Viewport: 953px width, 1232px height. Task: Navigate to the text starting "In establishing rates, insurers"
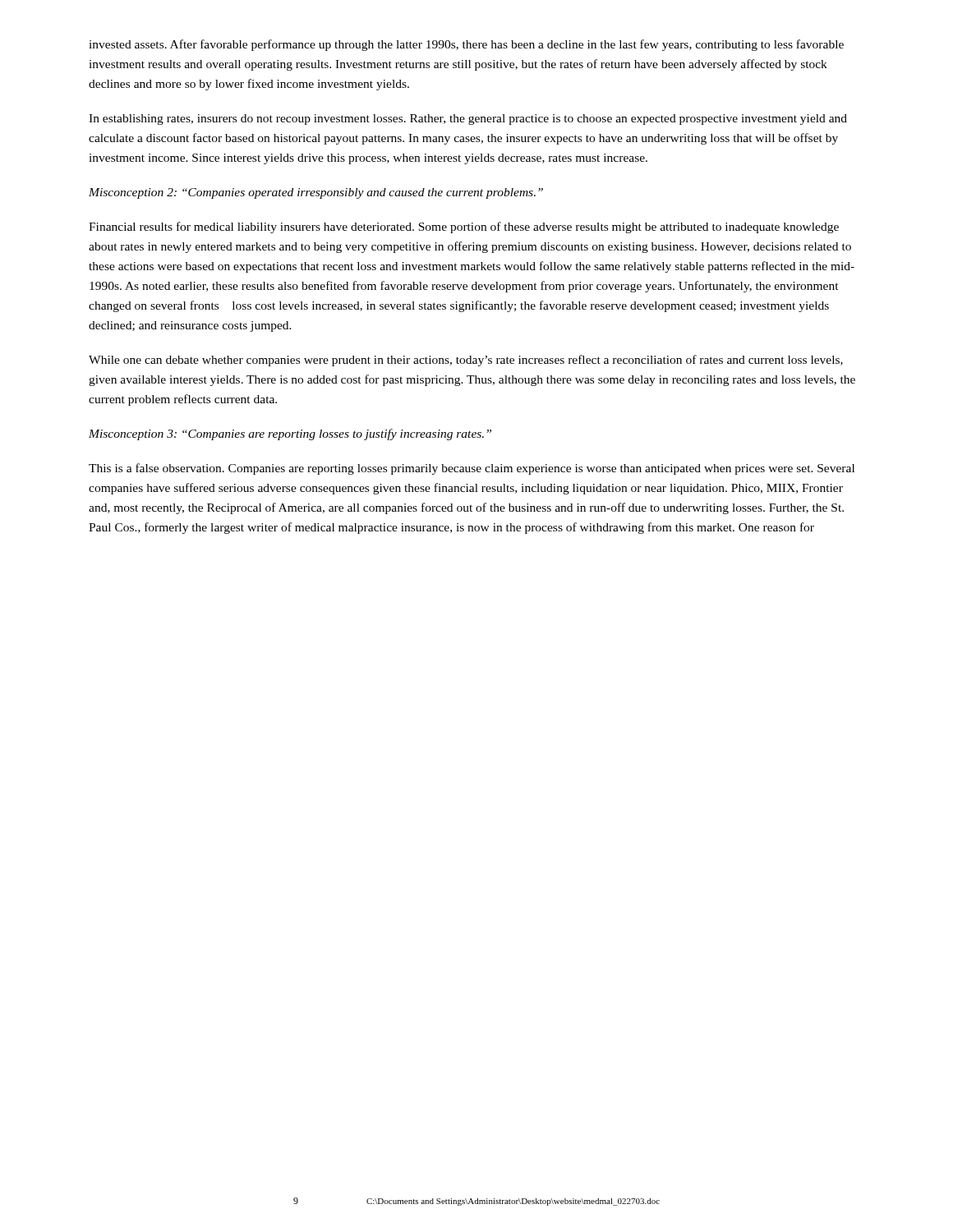[x=468, y=138]
